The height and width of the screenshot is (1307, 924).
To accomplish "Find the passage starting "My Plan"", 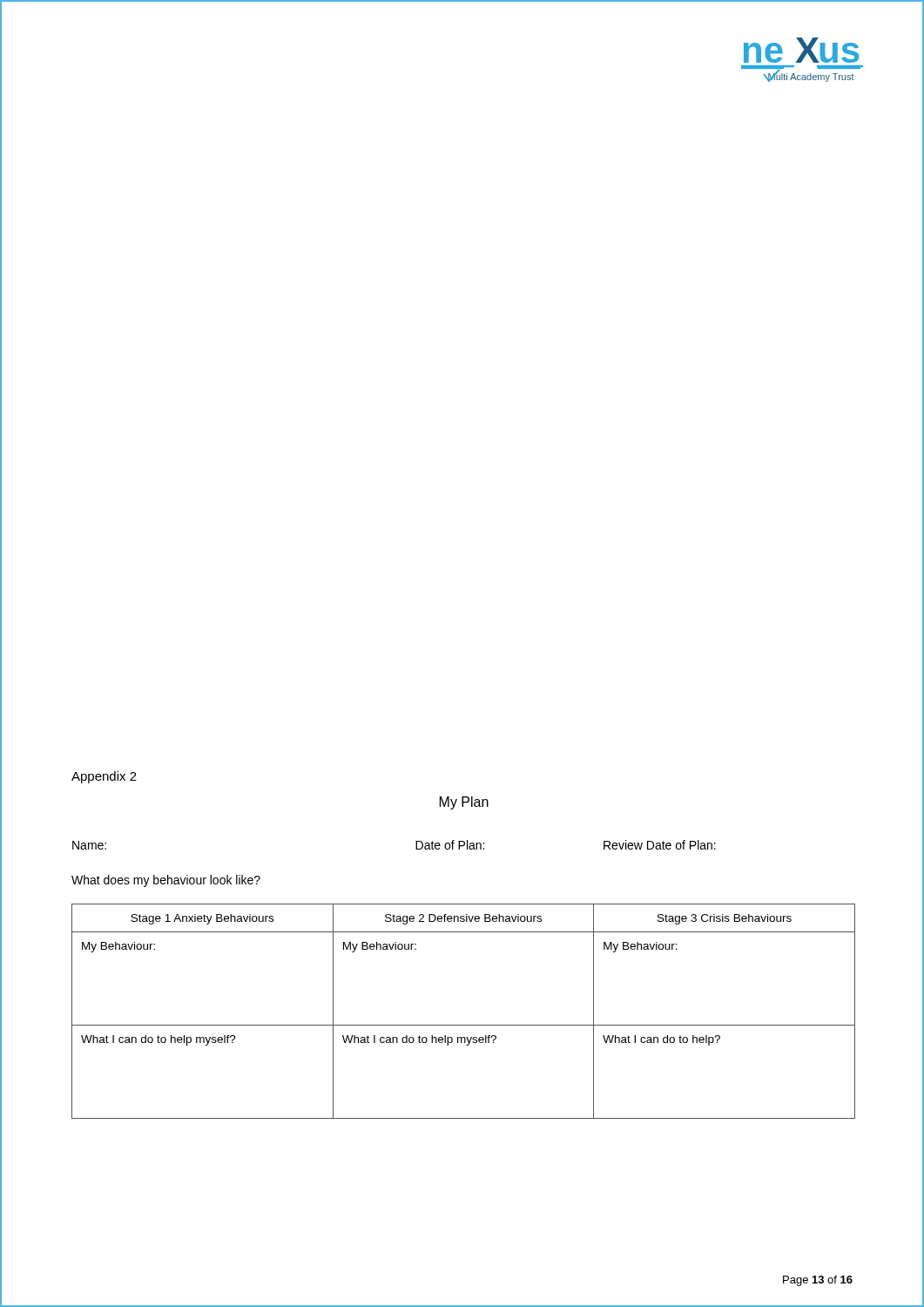I will coord(464,802).
